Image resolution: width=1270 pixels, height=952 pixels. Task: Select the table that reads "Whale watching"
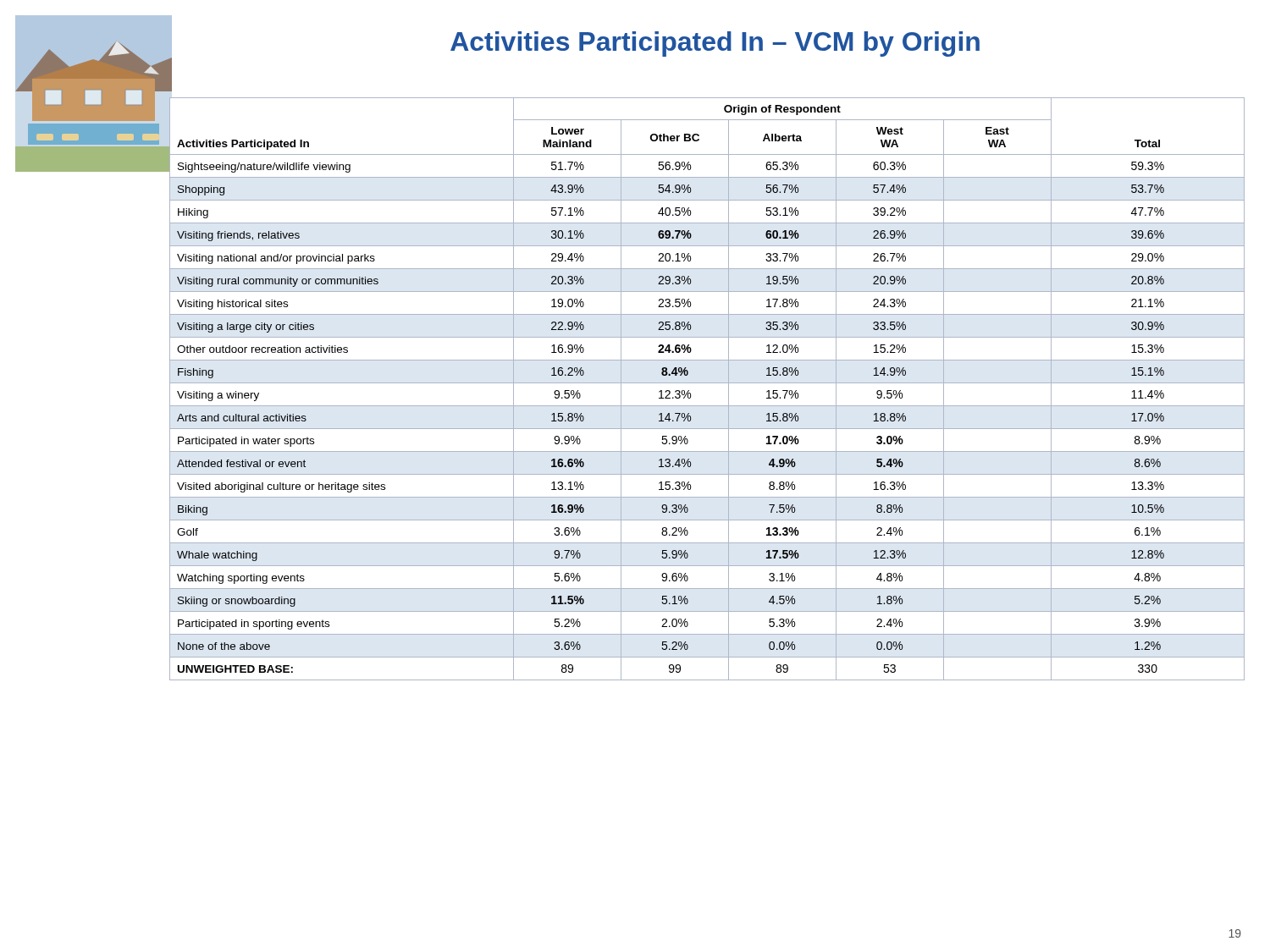(x=707, y=501)
